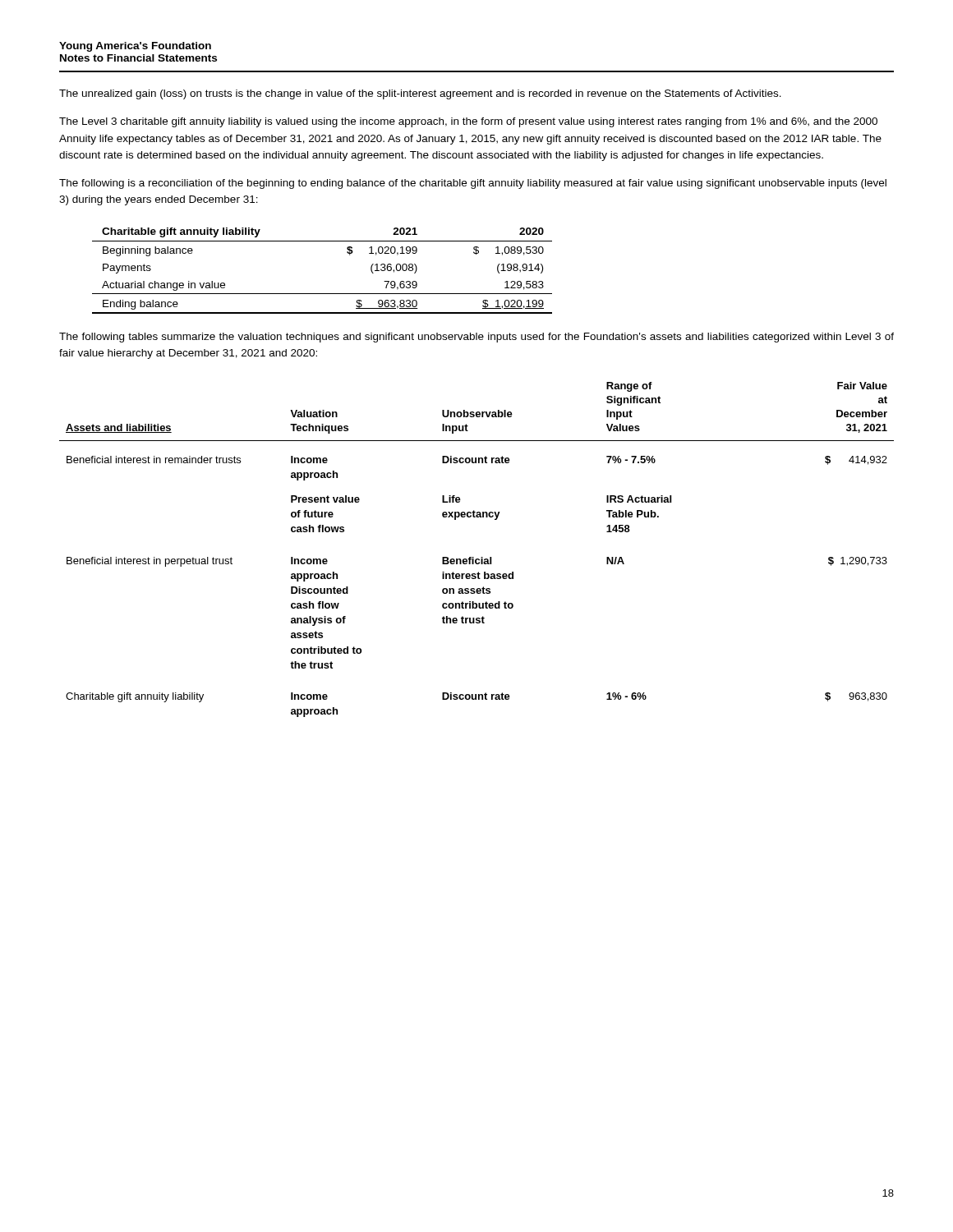Select the text block containing "The Level 3 charitable"

coord(470,138)
